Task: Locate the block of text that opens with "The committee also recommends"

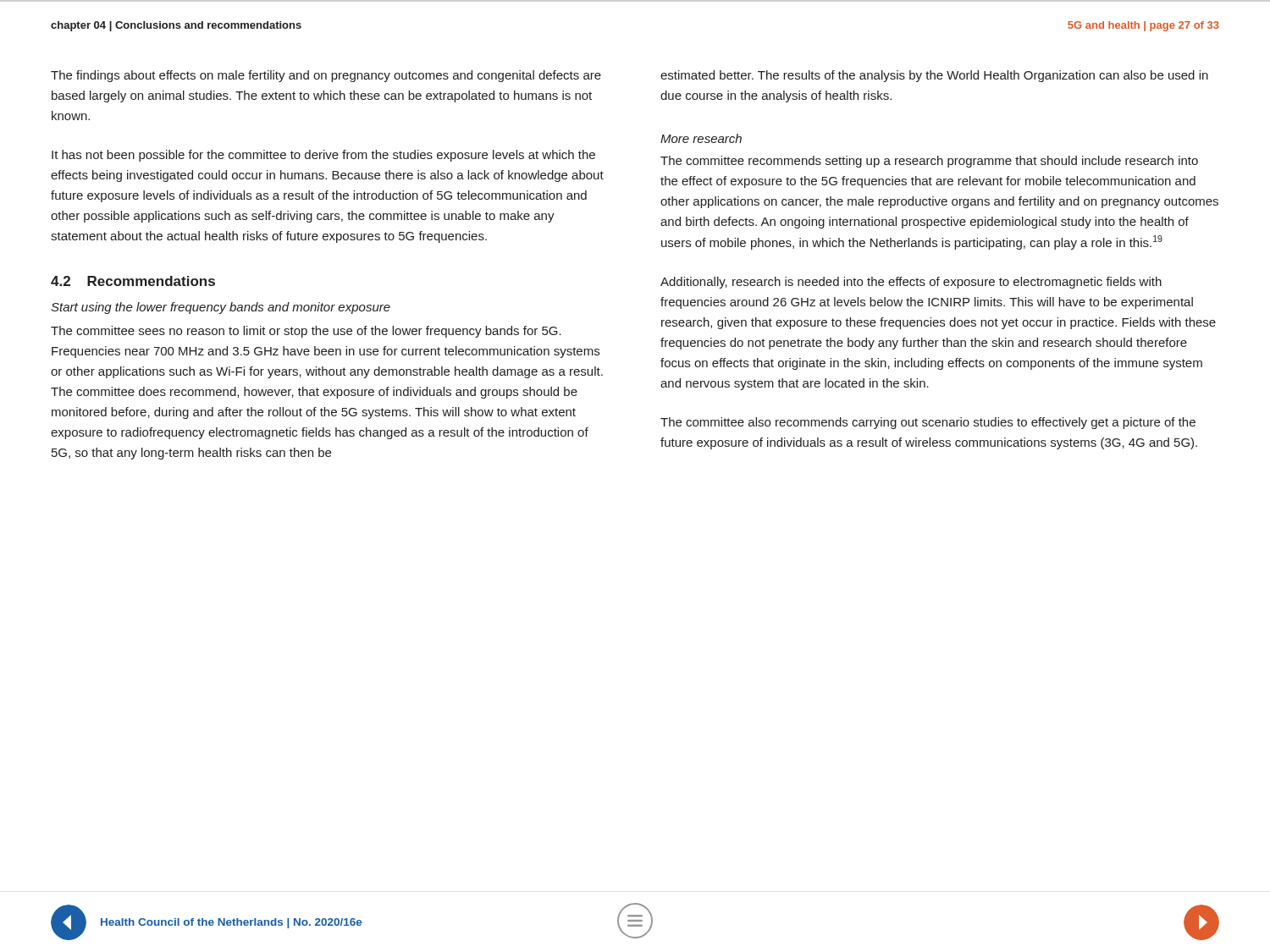Action: tap(929, 432)
